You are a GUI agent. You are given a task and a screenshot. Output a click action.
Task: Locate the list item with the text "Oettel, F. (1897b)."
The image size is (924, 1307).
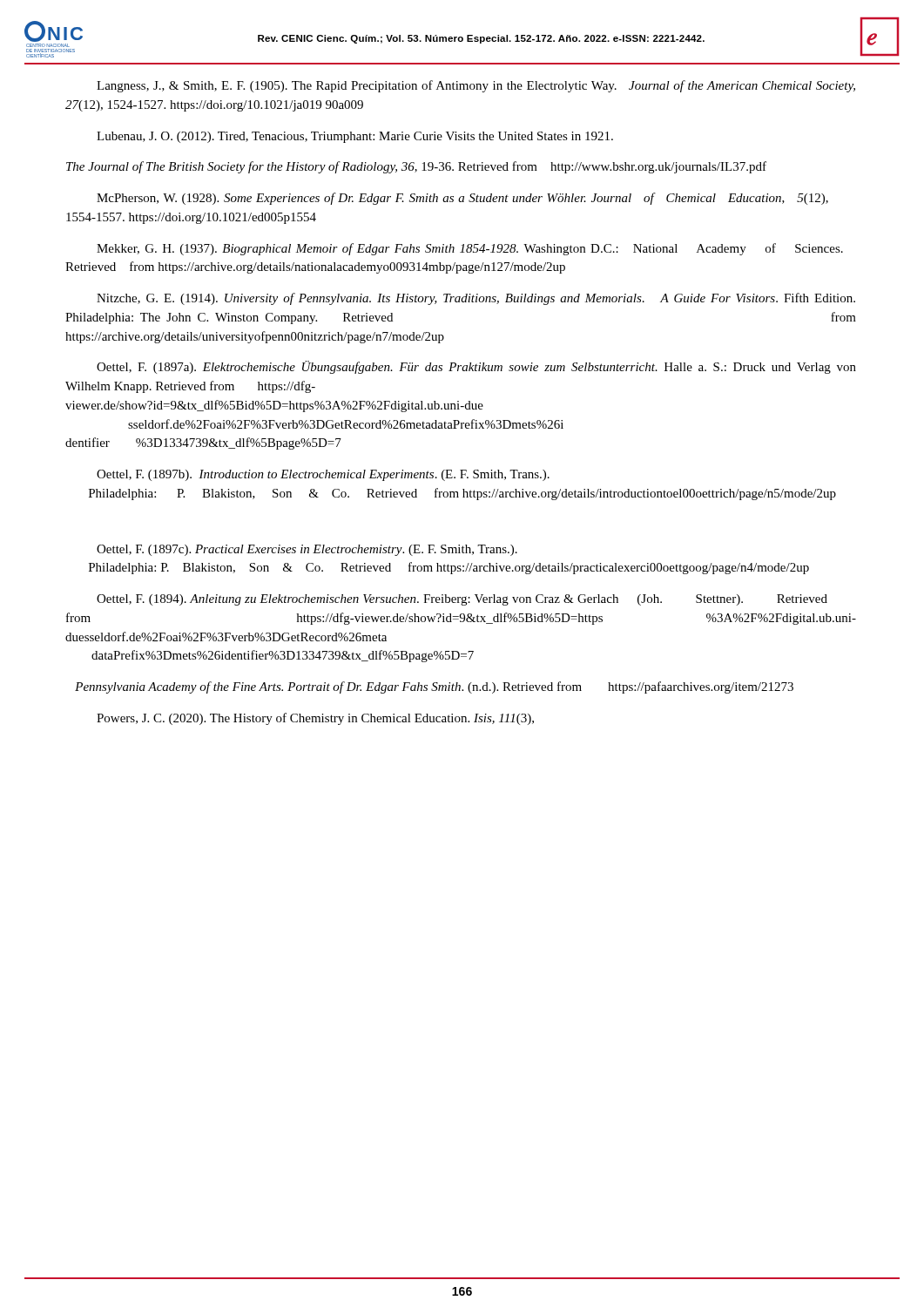tap(461, 484)
